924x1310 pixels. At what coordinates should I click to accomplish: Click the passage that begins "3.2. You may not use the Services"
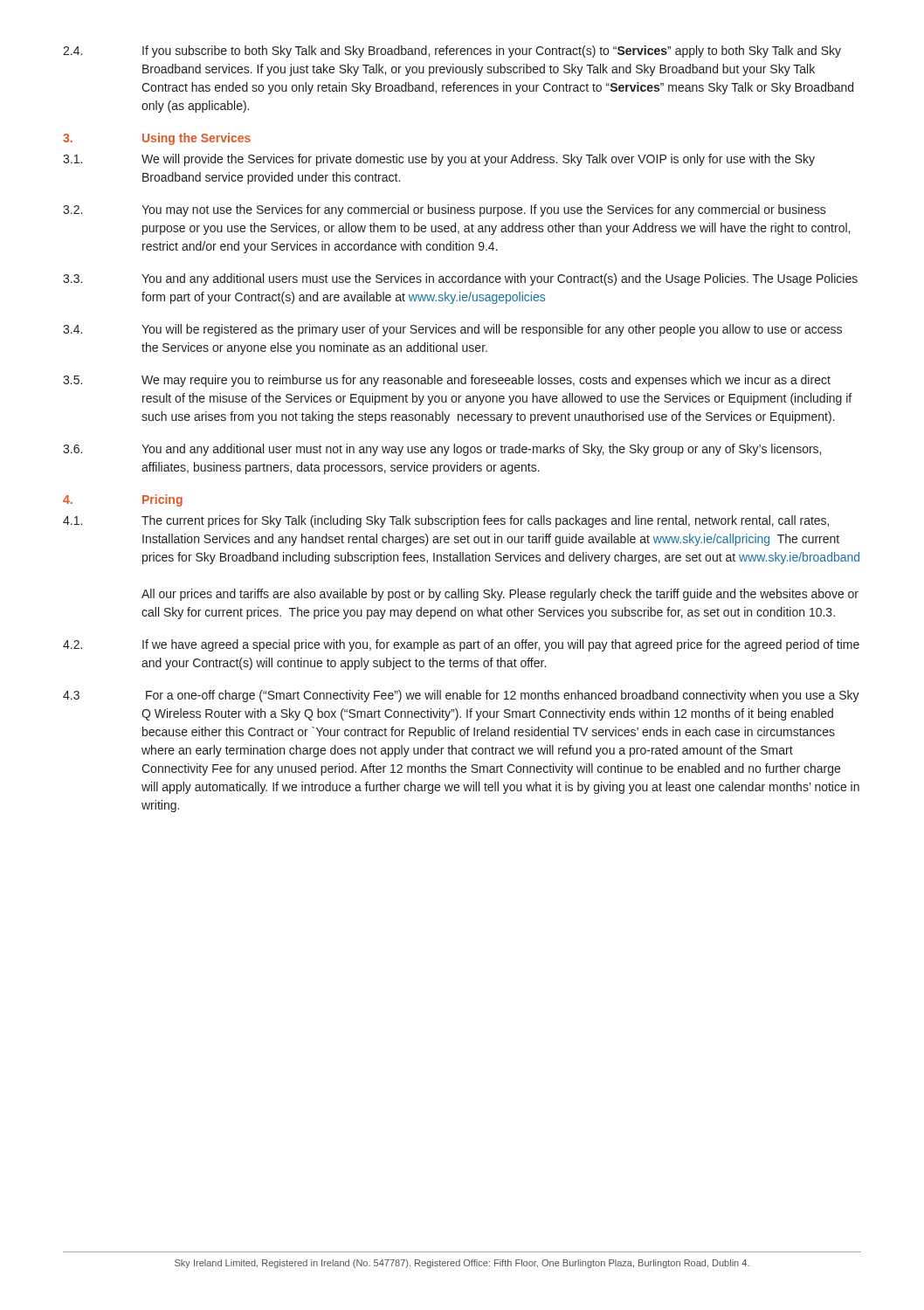pyautogui.click(x=462, y=228)
